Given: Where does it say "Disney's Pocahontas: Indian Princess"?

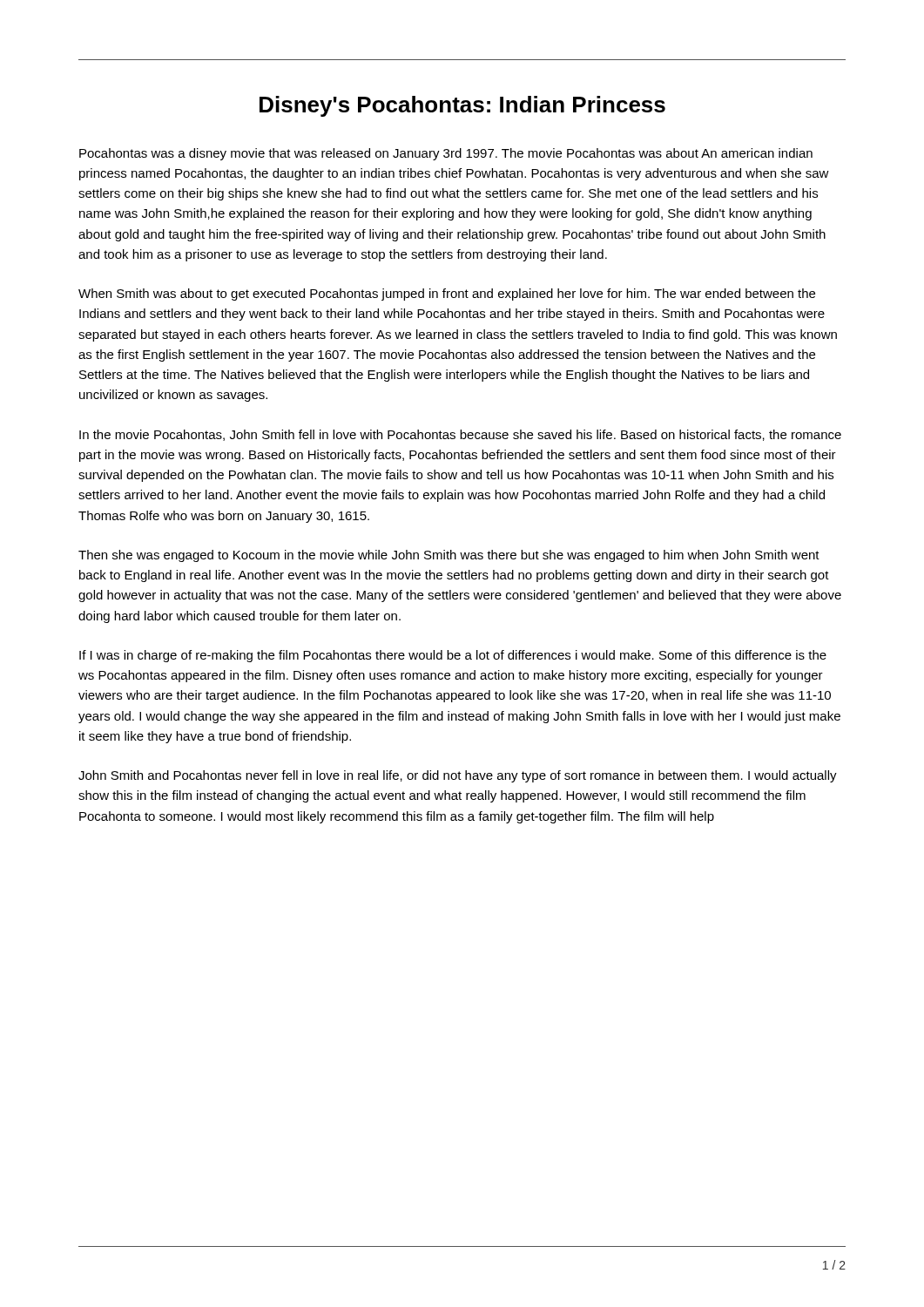Looking at the screenshot, I should pyautogui.click(x=462, y=105).
